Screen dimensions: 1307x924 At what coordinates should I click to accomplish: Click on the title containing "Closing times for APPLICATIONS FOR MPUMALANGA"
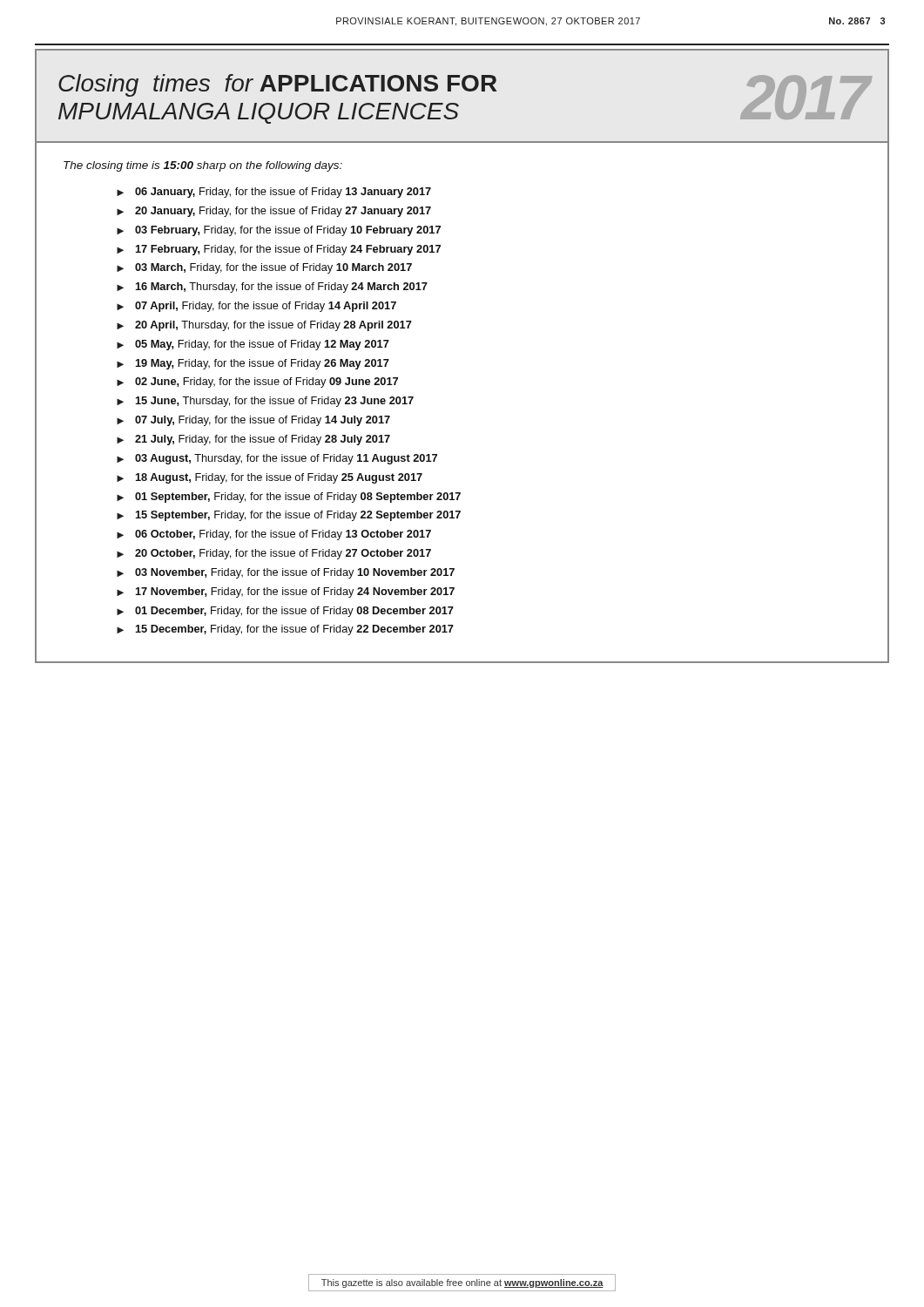click(462, 98)
